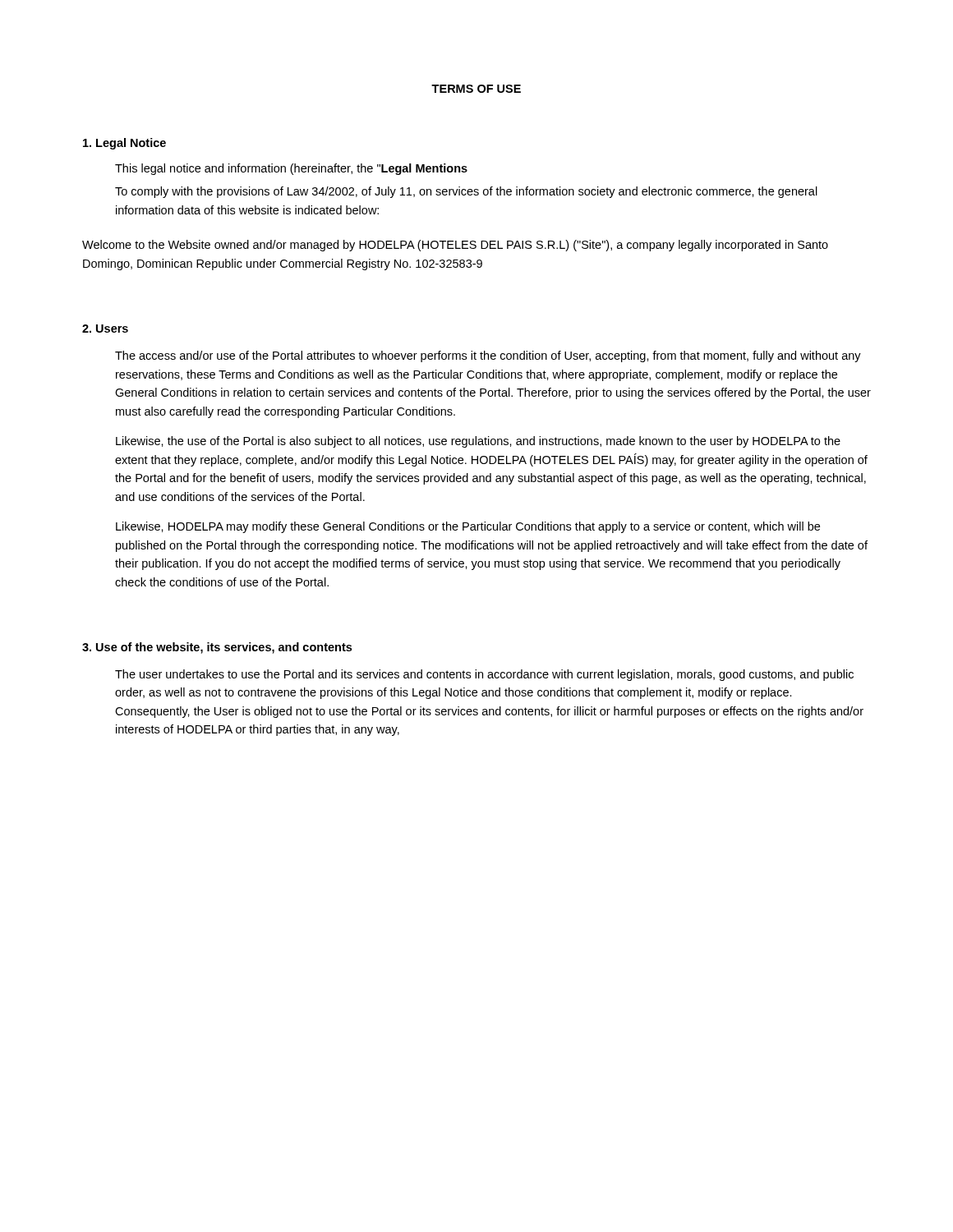Point to the passage starting "1. Legal Notice"

124,143
